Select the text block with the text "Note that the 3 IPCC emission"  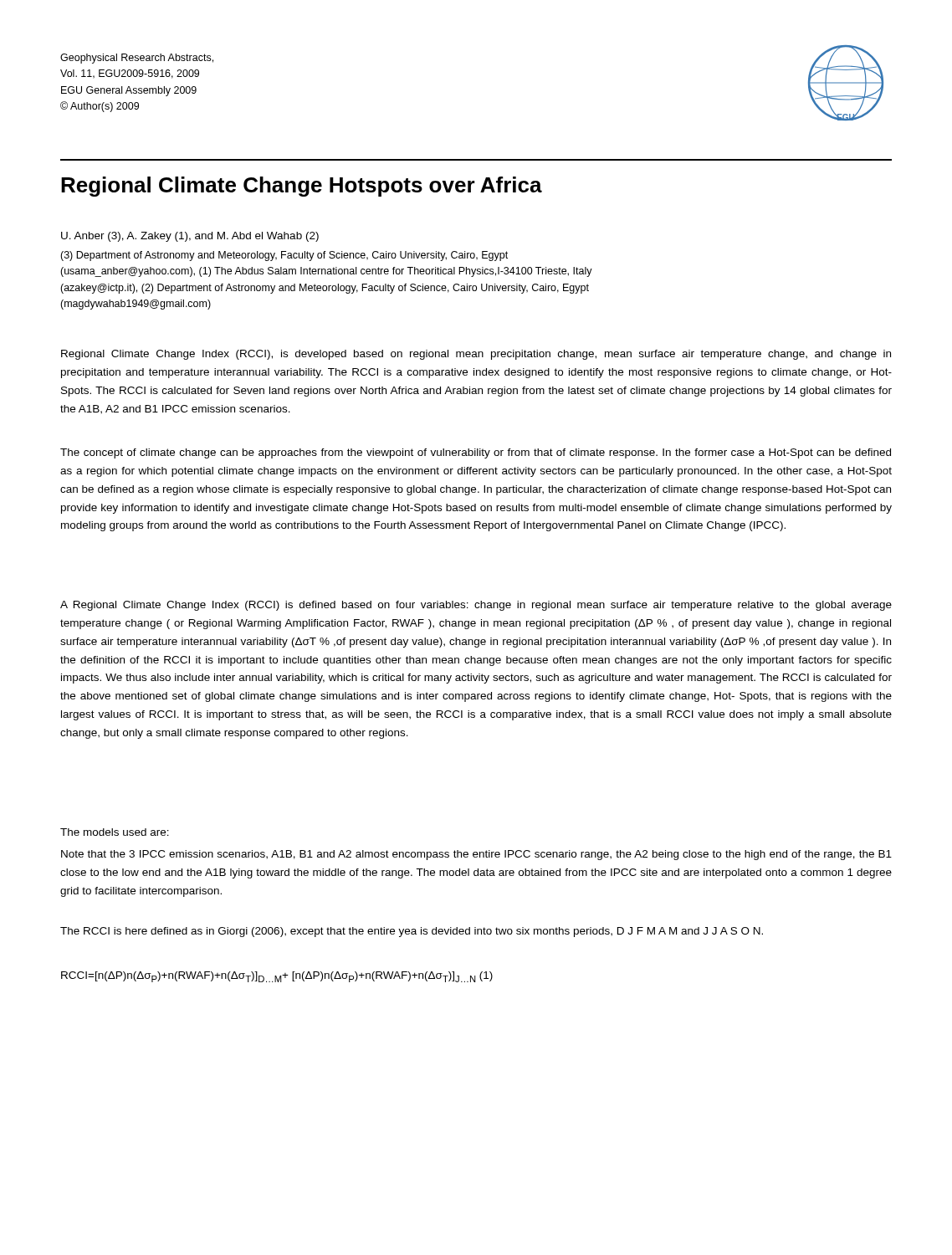click(x=476, y=872)
